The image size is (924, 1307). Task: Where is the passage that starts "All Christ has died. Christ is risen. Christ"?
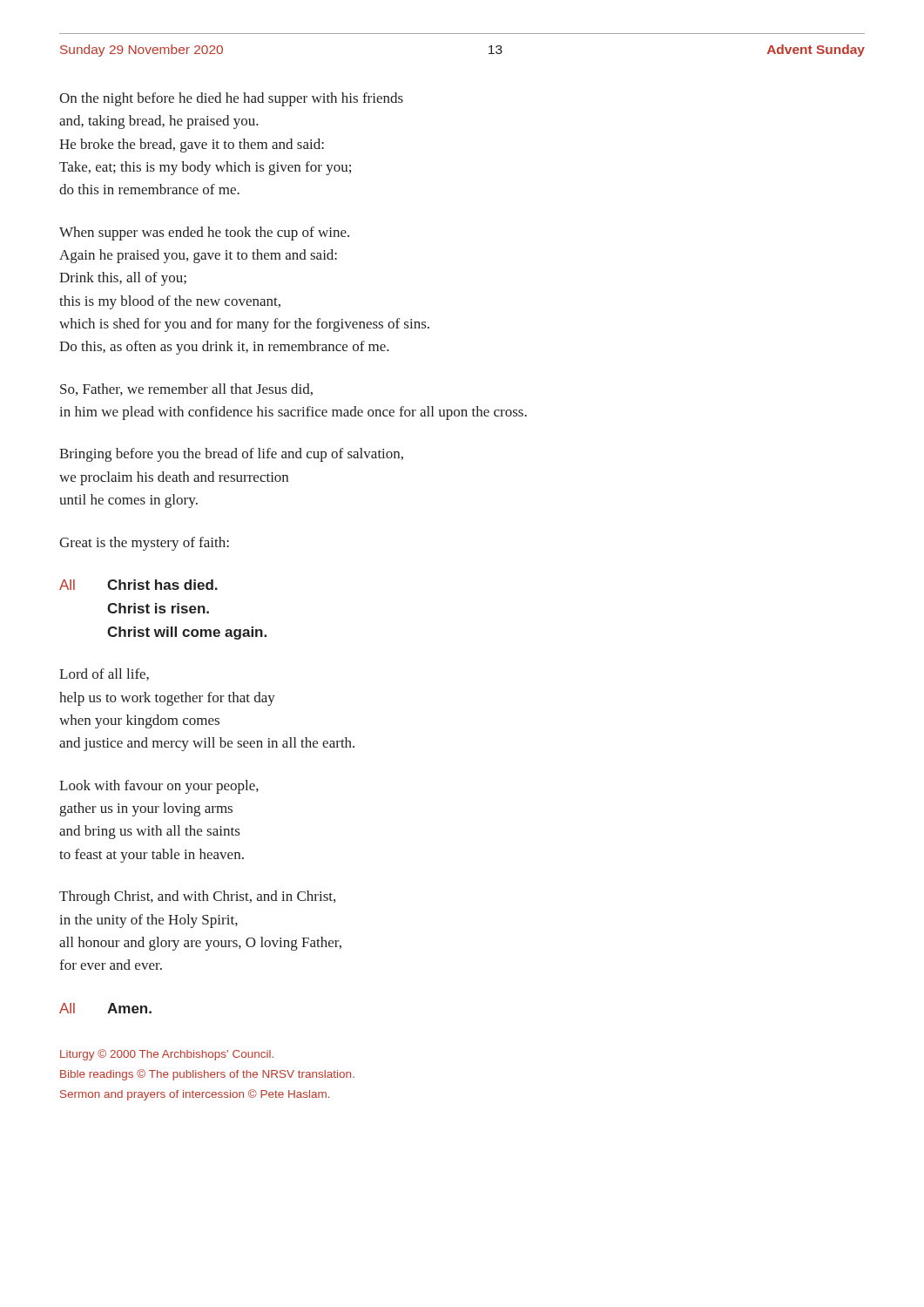pos(163,609)
